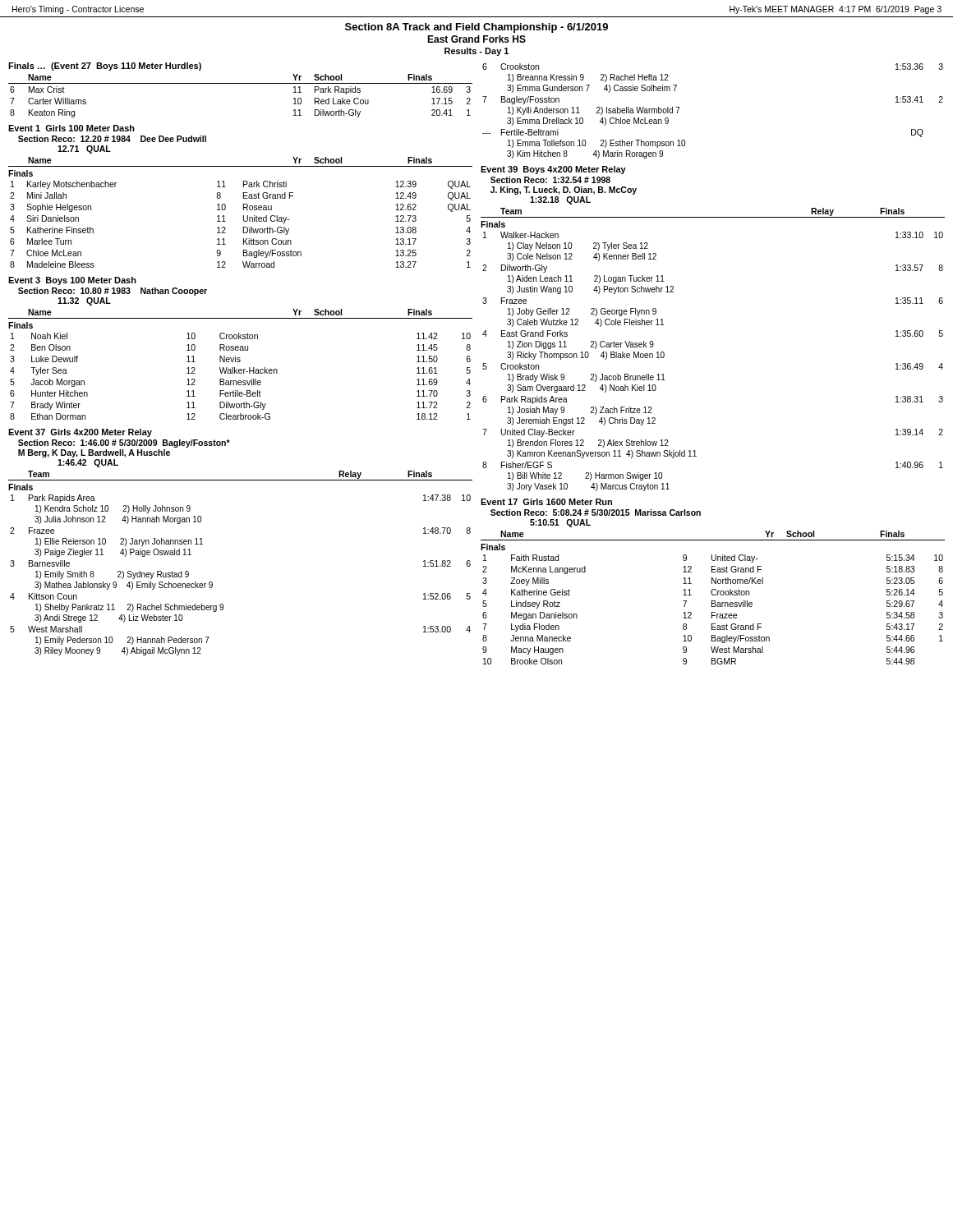Click where it says "Section Reco: 1:46.00 # 5/30/2009 Bagley/Fosston*"

click(x=119, y=443)
